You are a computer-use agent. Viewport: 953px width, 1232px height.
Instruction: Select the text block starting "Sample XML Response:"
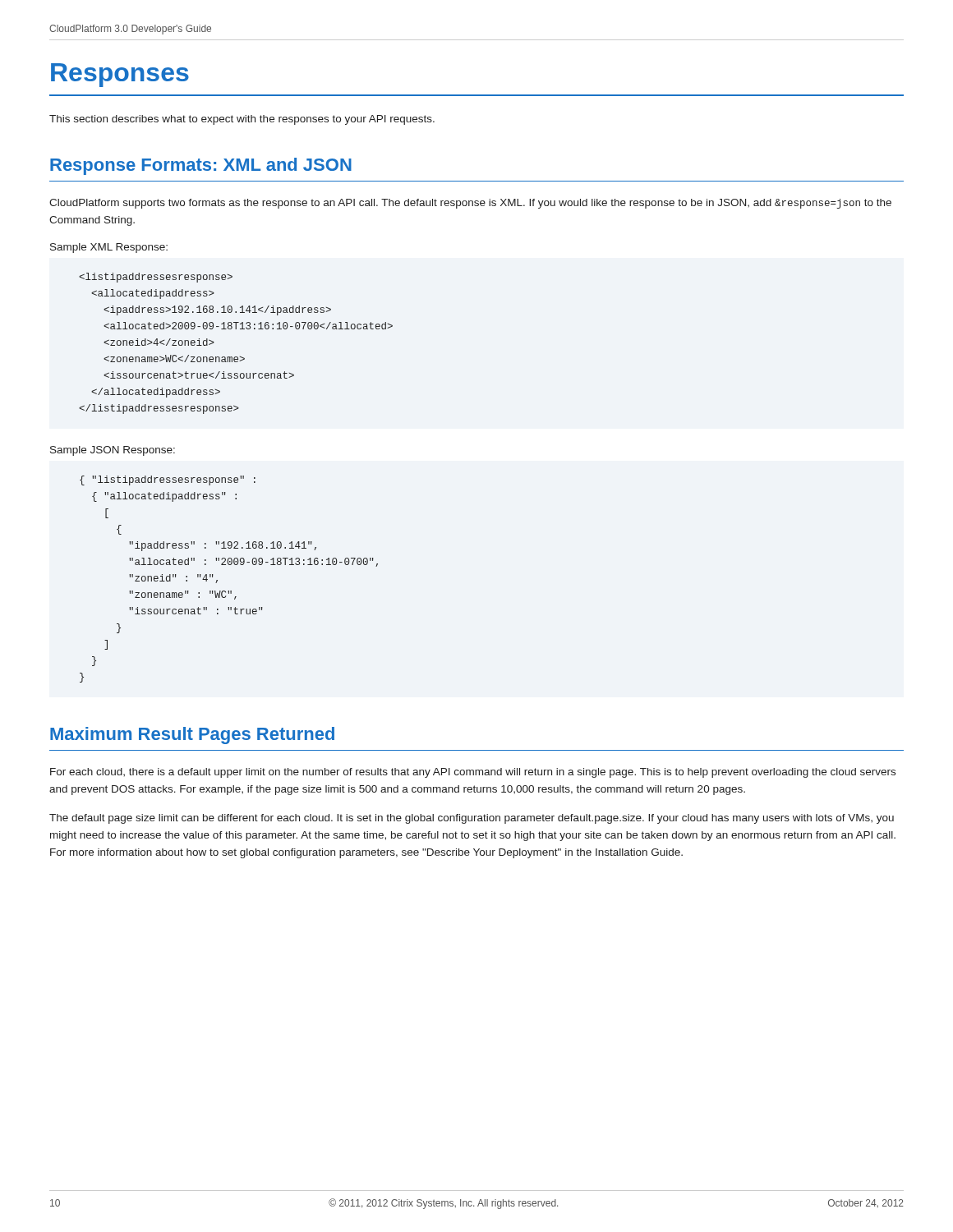click(109, 247)
